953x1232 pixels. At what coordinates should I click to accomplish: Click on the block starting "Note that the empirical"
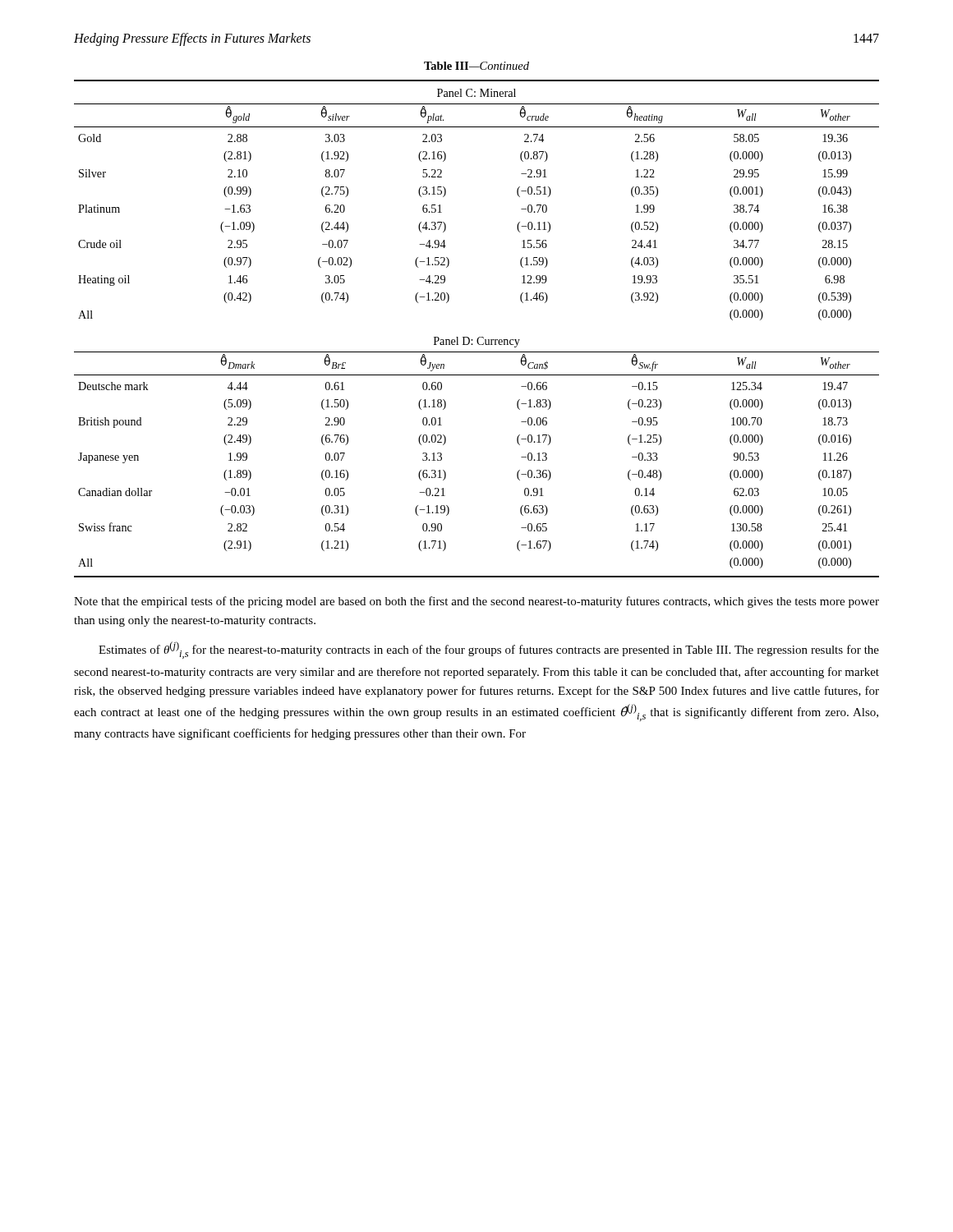coord(476,610)
